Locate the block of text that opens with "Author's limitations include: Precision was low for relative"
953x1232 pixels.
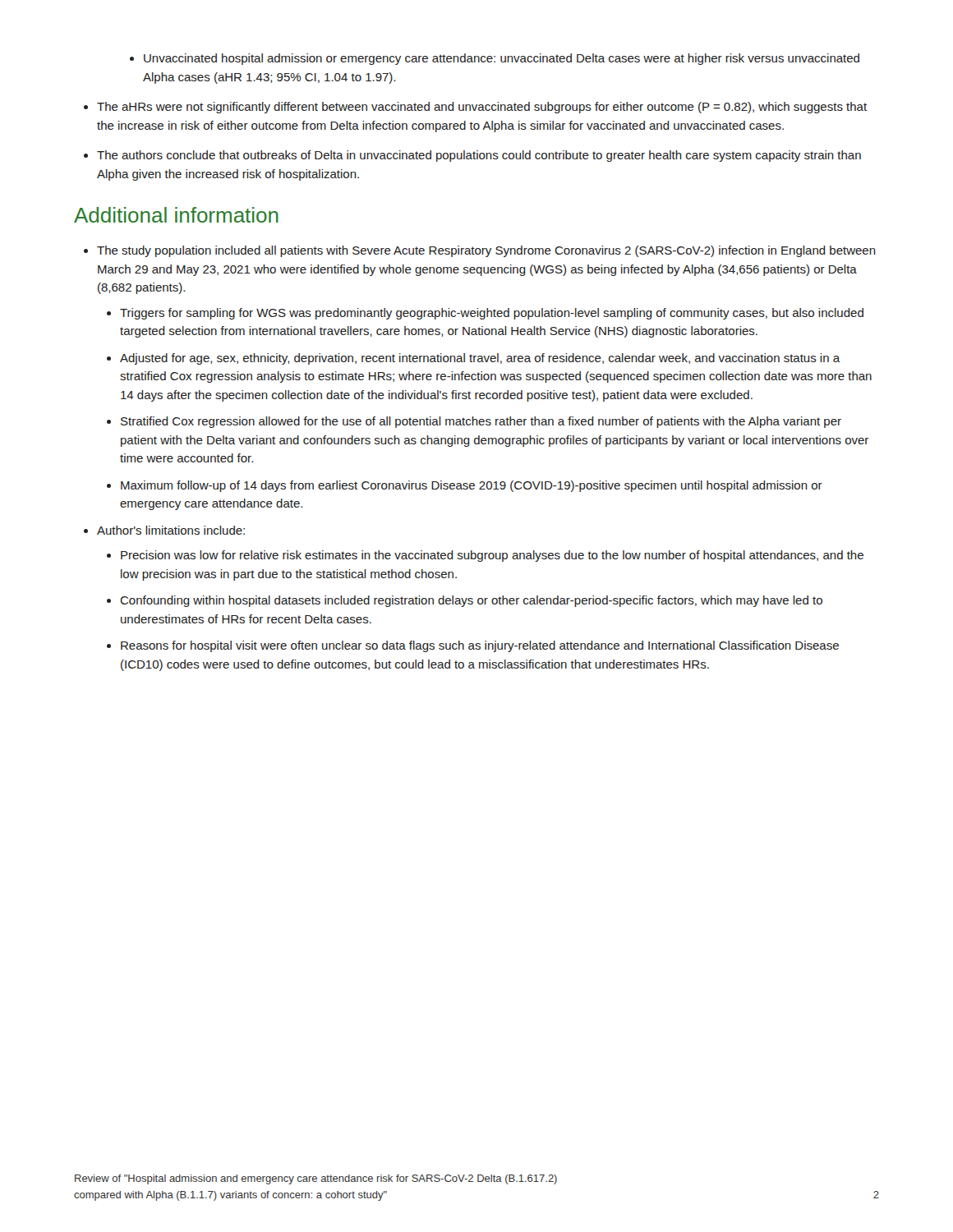pos(488,598)
